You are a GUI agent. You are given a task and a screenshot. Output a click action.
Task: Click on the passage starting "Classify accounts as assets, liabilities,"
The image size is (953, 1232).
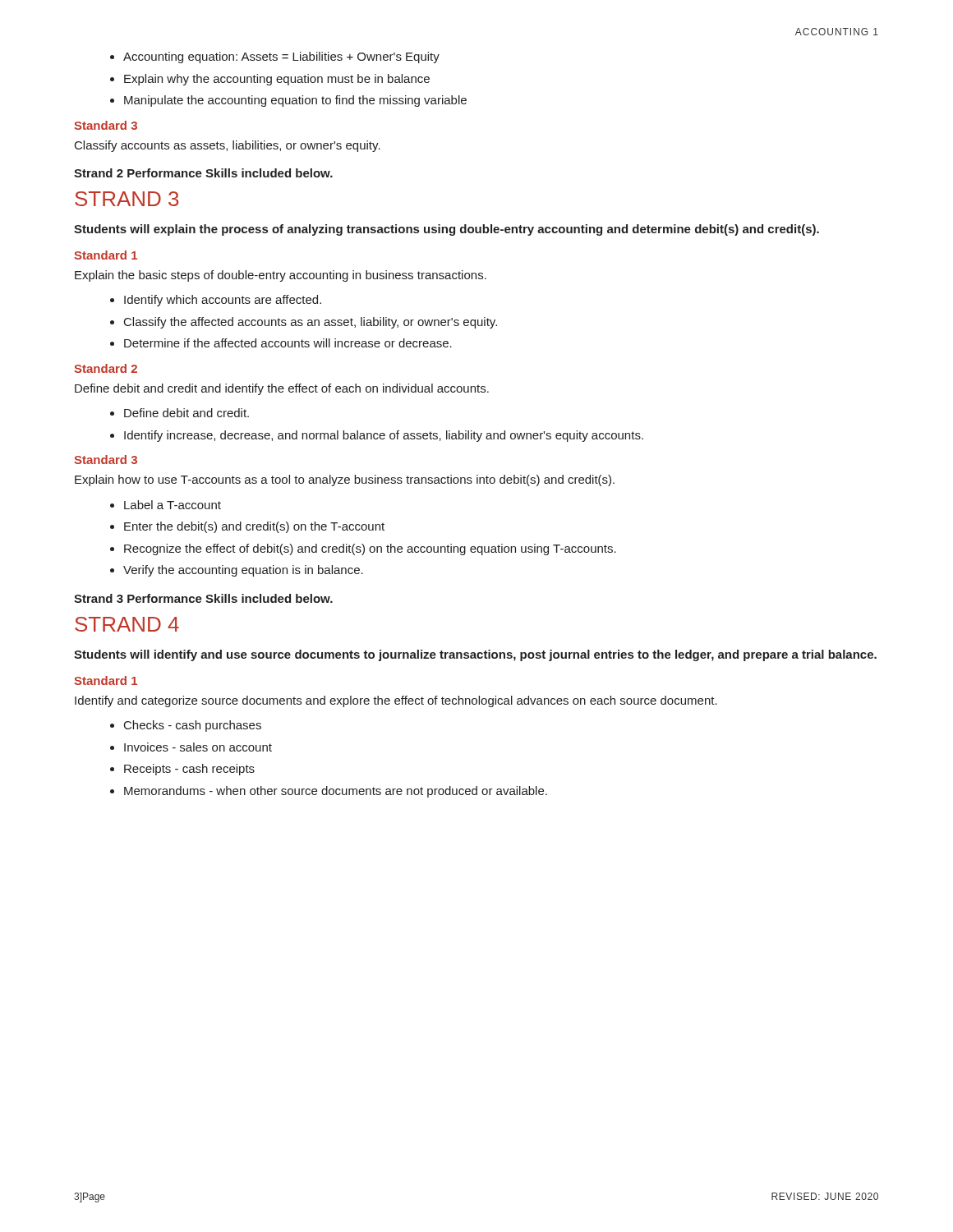(227, 145)
